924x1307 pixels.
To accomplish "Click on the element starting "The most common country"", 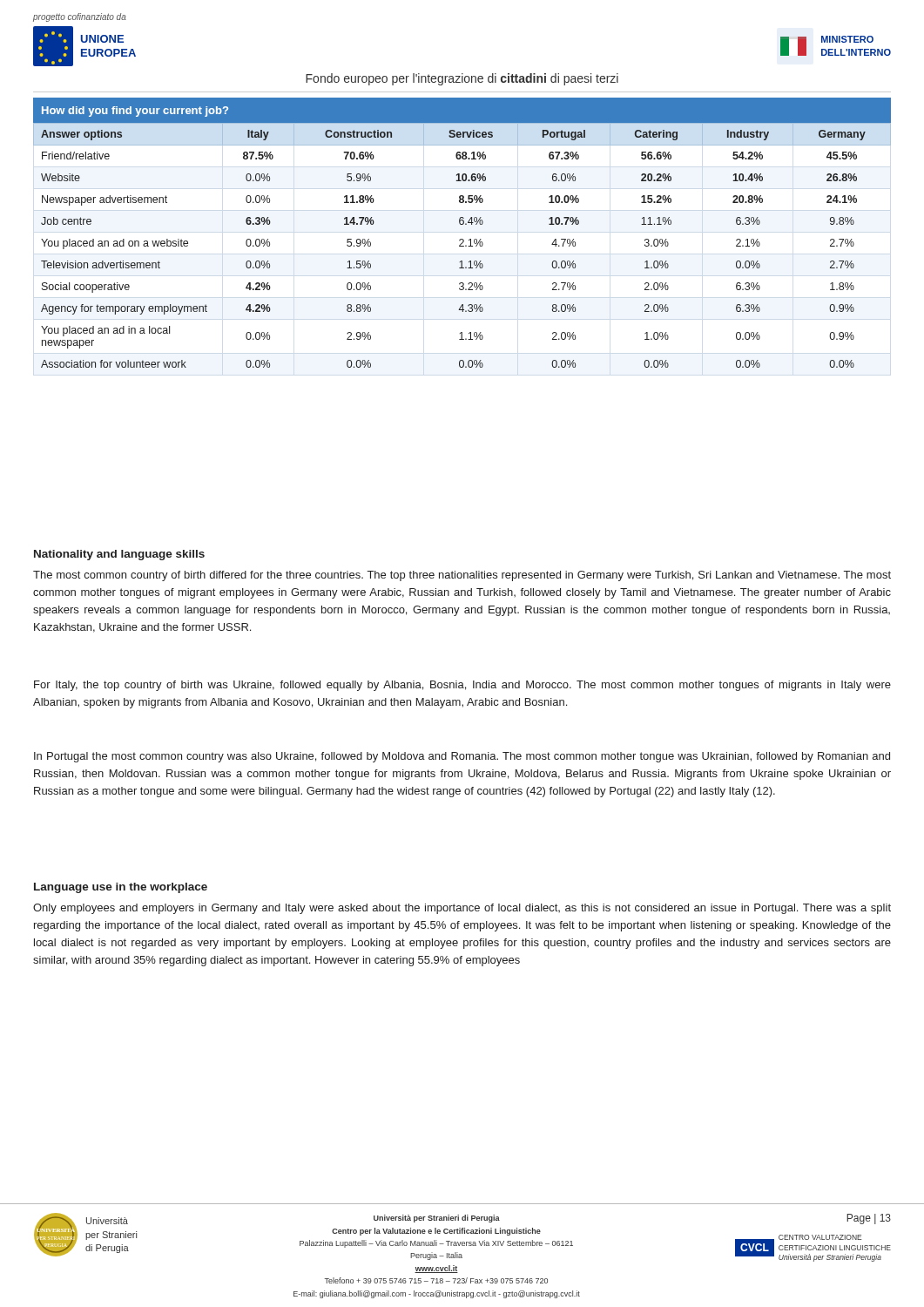I will tap(462, 601).
